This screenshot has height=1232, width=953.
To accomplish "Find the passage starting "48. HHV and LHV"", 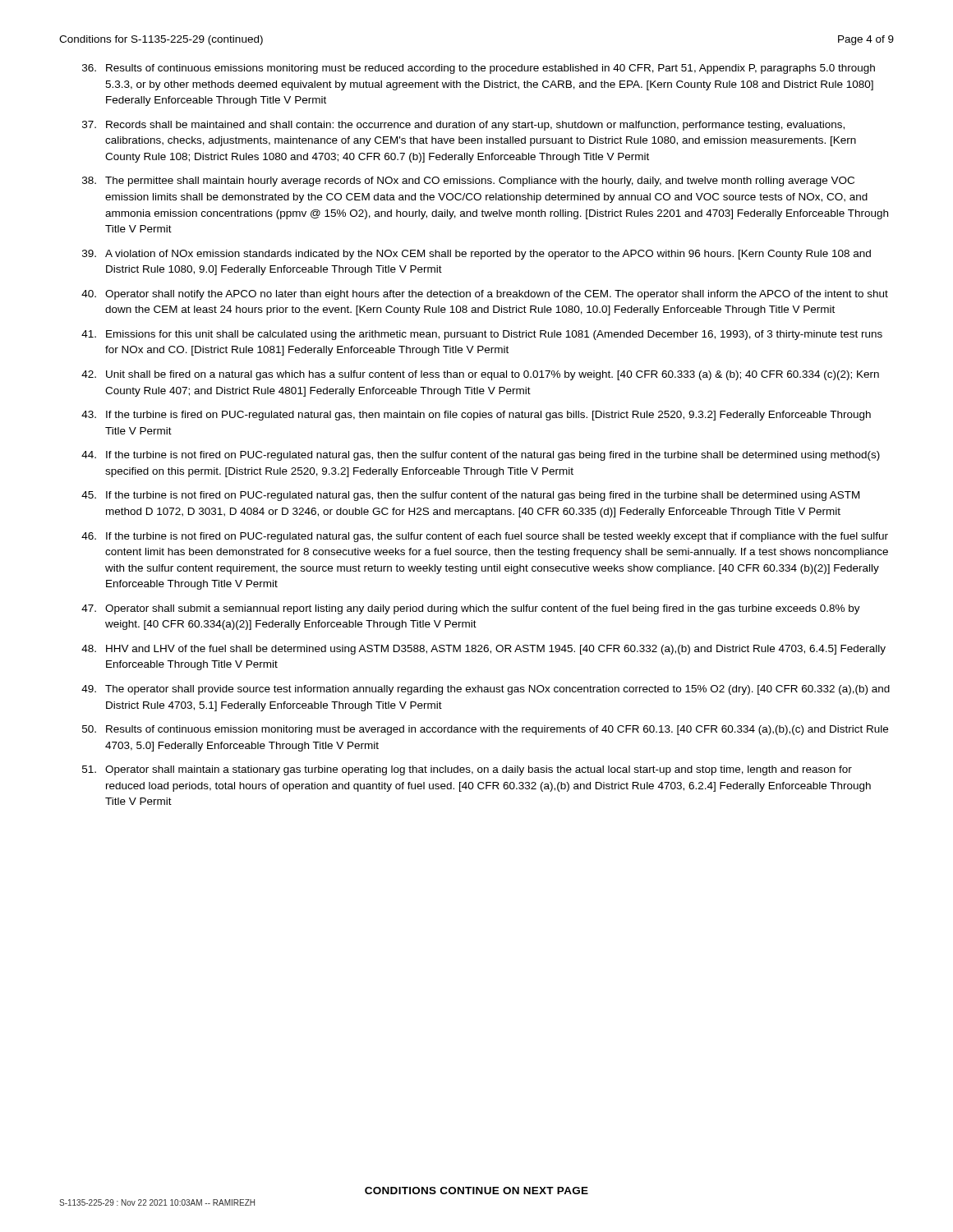I will coord(476,657).
